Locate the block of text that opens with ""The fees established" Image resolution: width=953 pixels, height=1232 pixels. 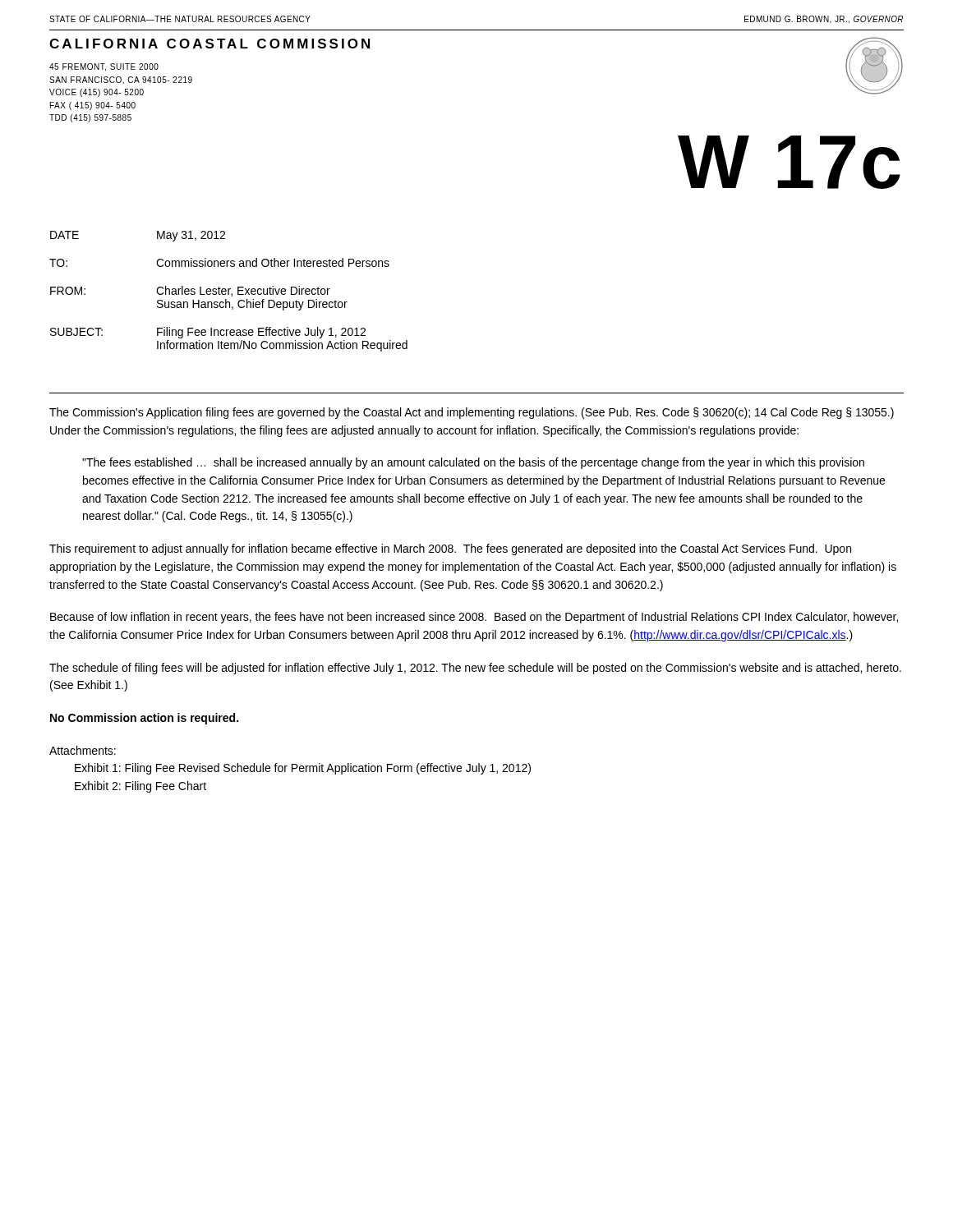(484, 489)
